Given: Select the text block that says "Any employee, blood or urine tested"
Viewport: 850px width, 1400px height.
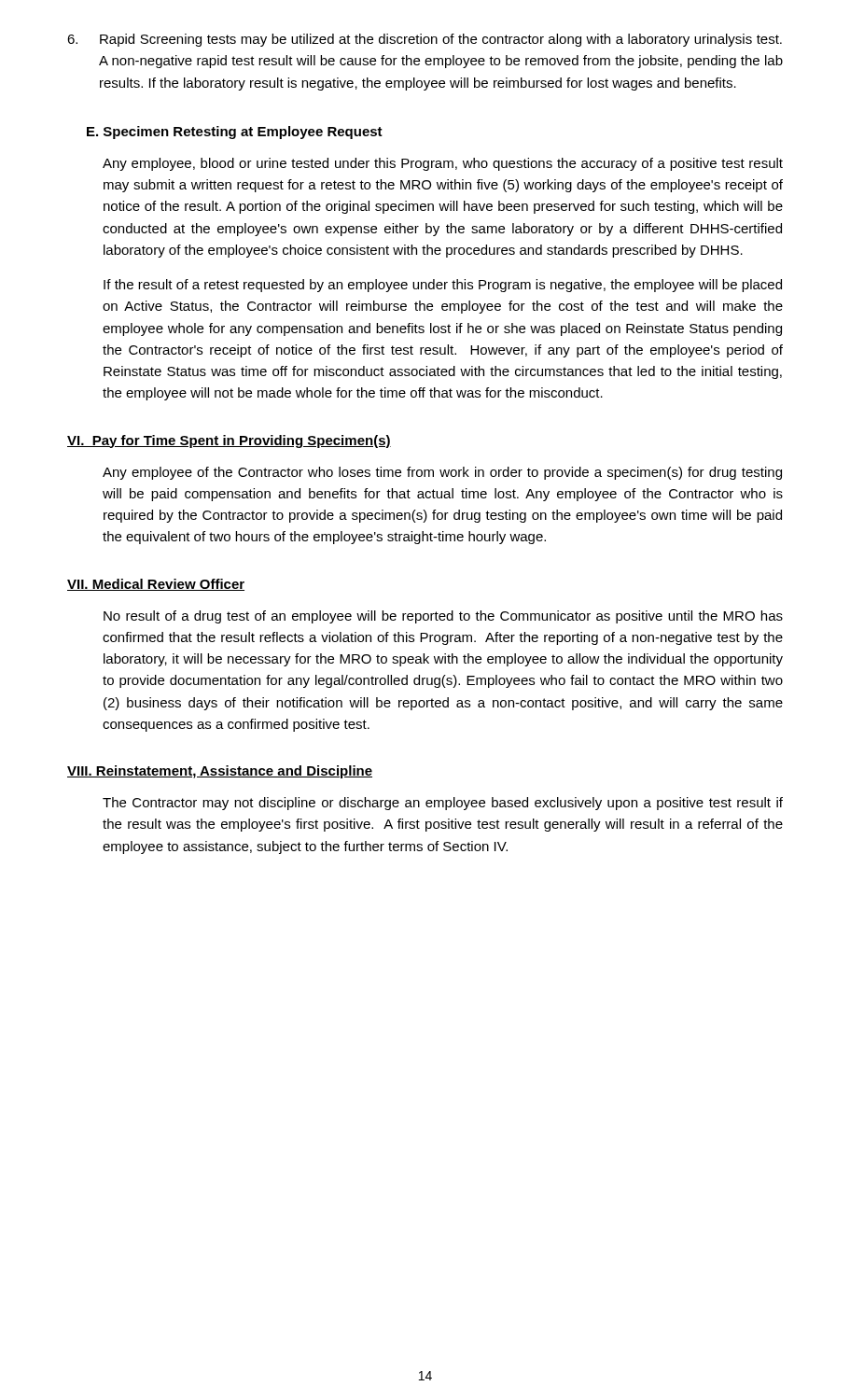Looking at the screenshot, I should pos(443,206).
